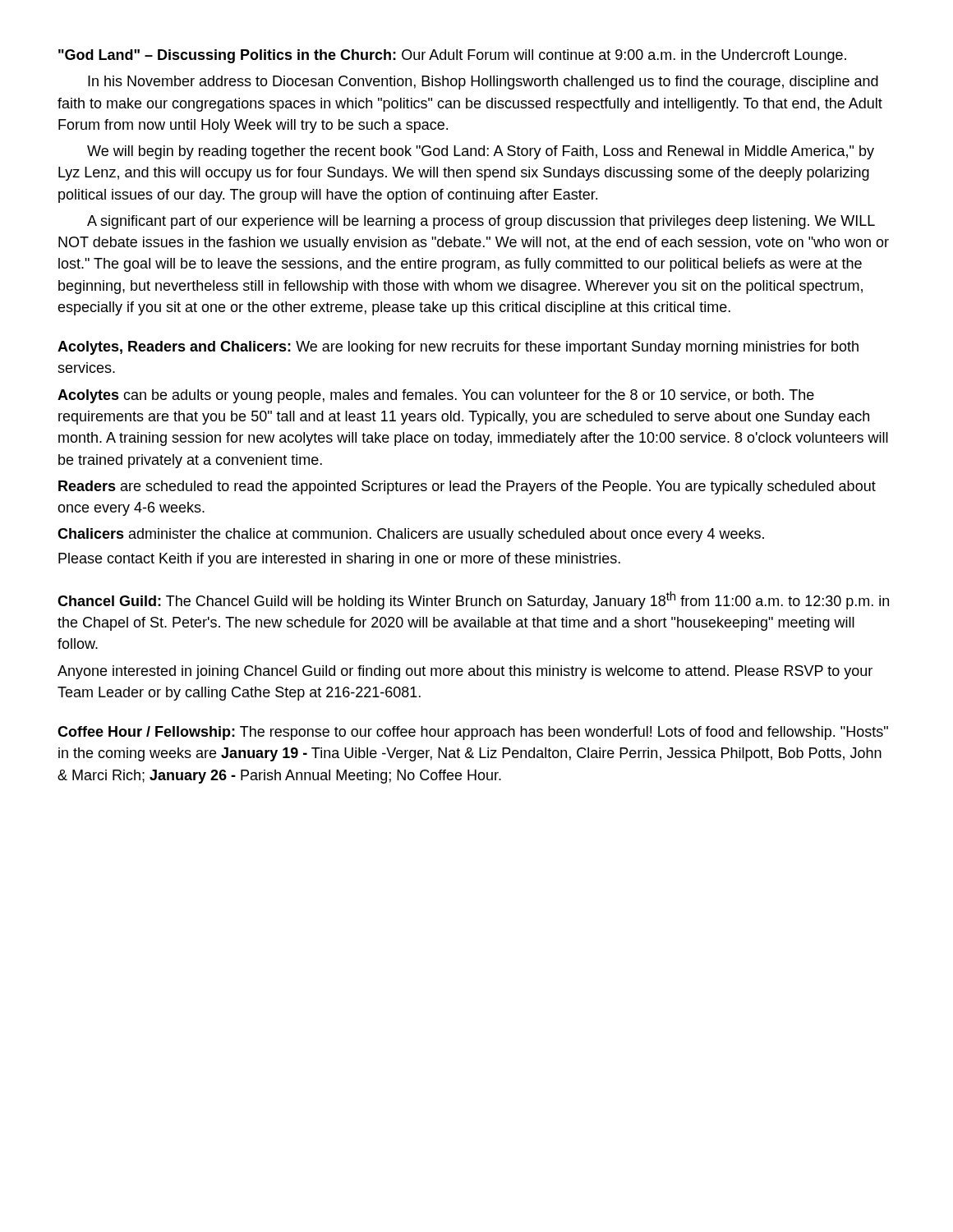Select the region starting "Coffee Hour / Fellowship: The response to our"
The height and width of the screenshot is (1232, 953).
point(476,754)
